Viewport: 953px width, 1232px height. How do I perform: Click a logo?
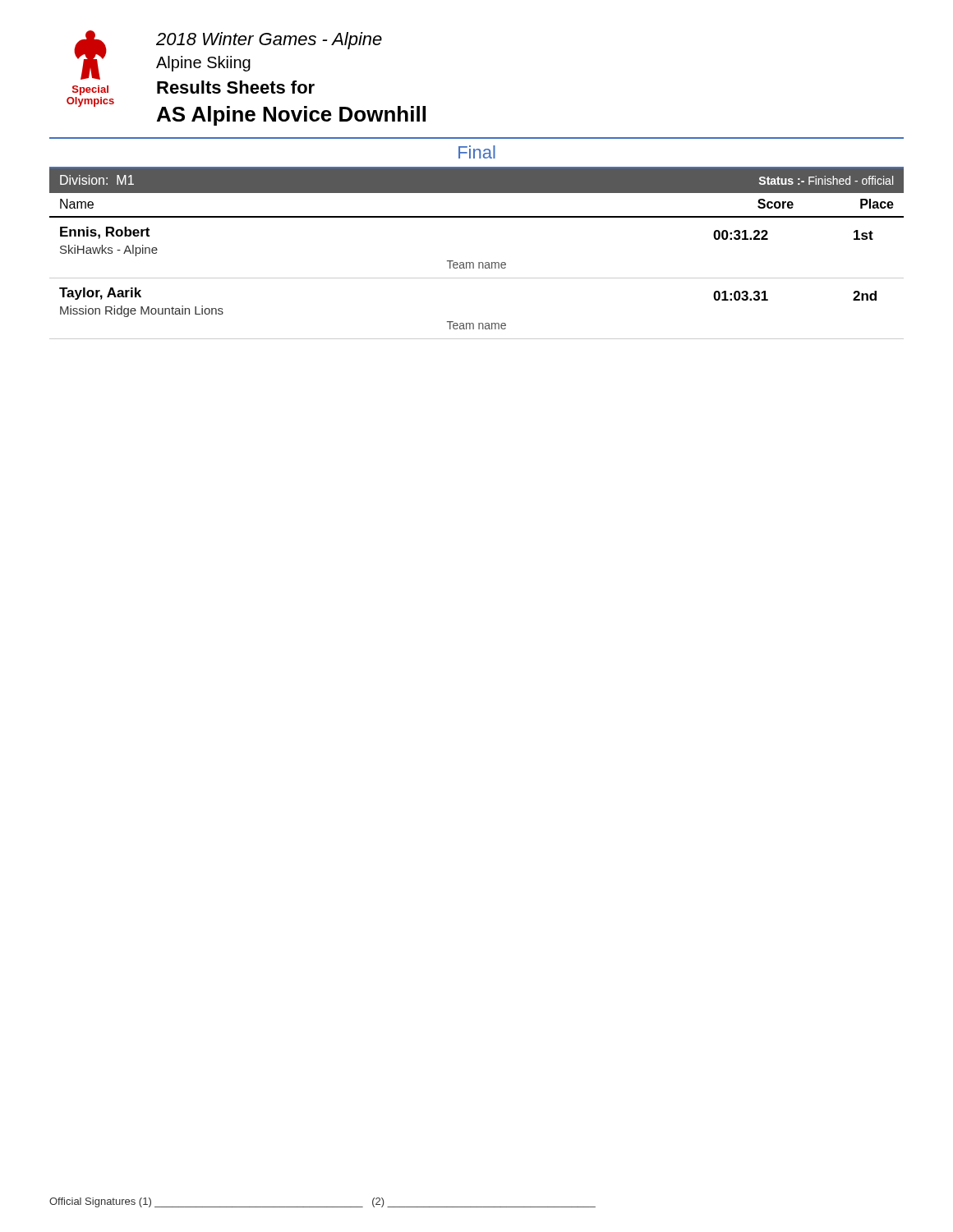[x=94, y=69]
